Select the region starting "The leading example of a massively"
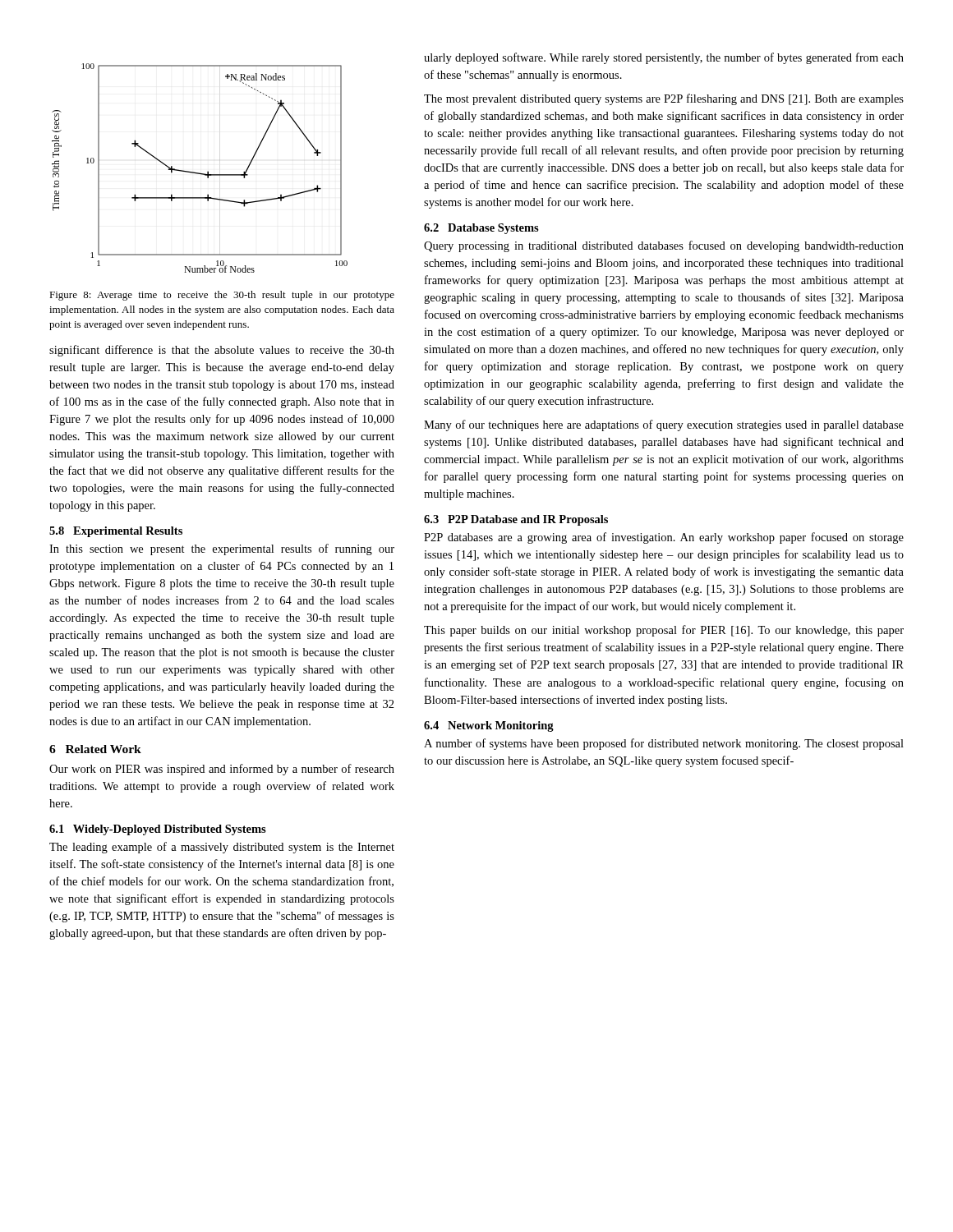Viewport: 953px width, 1232px height. click(222, 891)
